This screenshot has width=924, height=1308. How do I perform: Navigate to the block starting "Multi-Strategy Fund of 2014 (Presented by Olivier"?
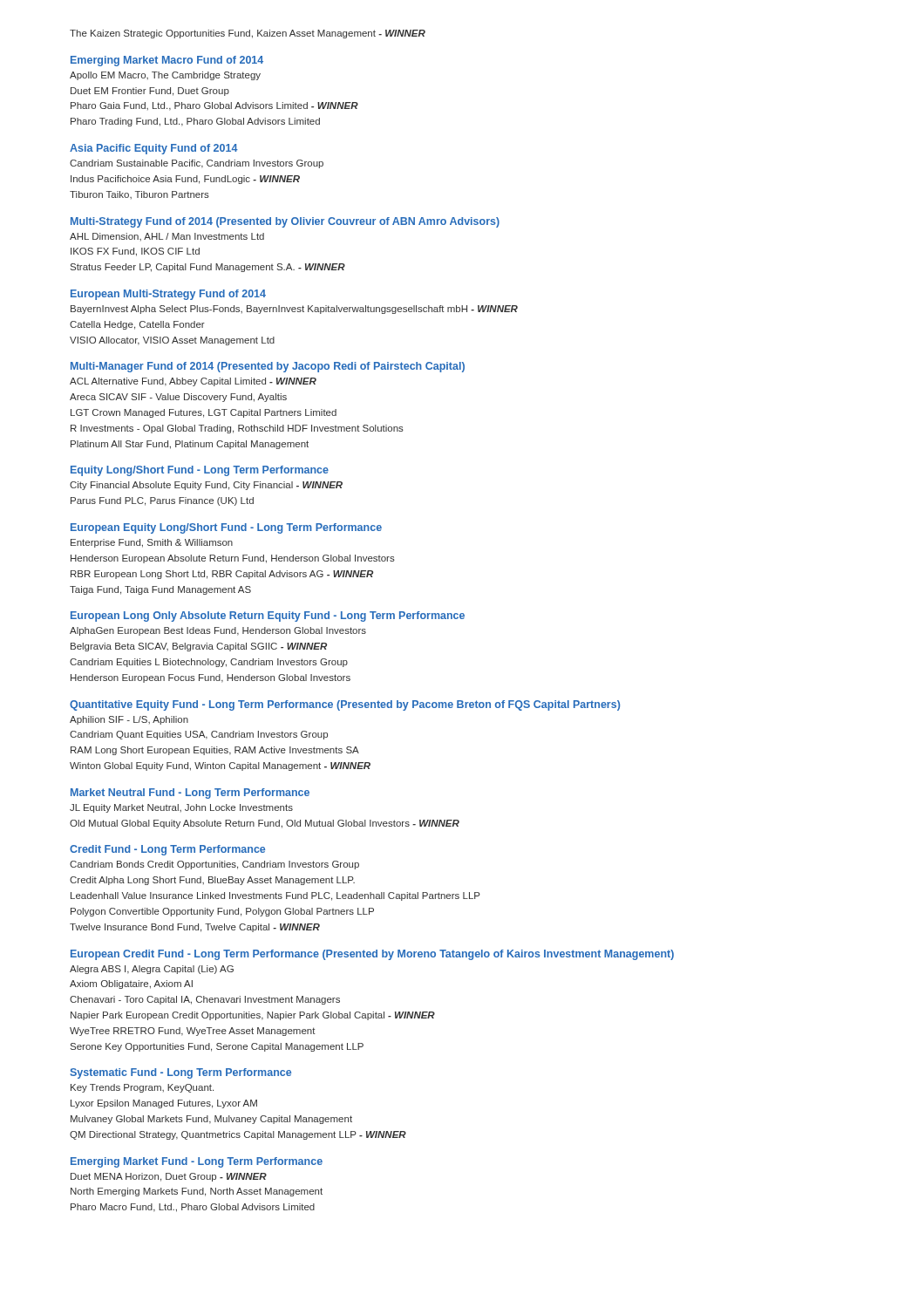point(285,221)
